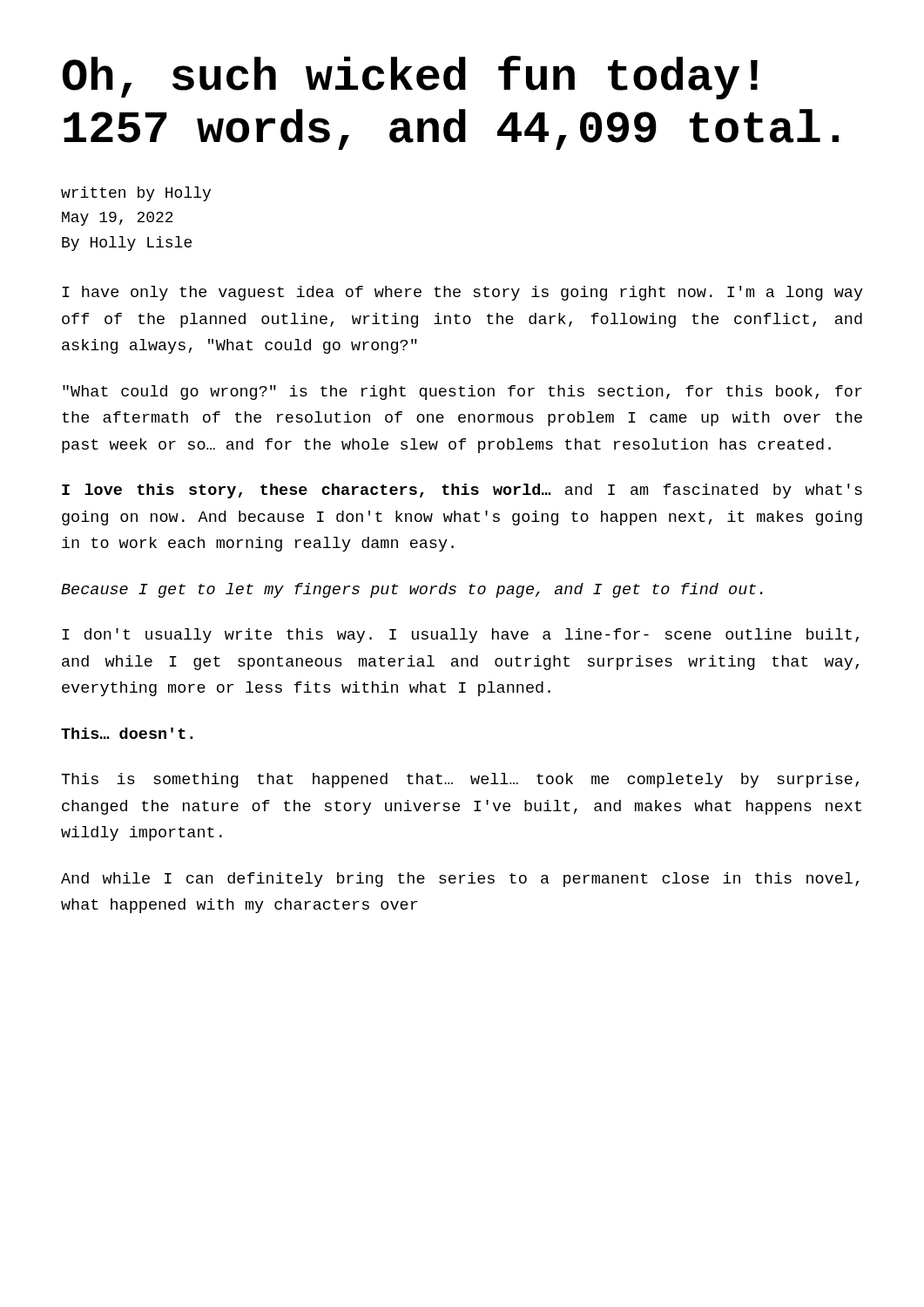This screenshot has height=1307, width=924.
Task: Find "This… doesn't." on this page
Action: click(x=129, y=735)
